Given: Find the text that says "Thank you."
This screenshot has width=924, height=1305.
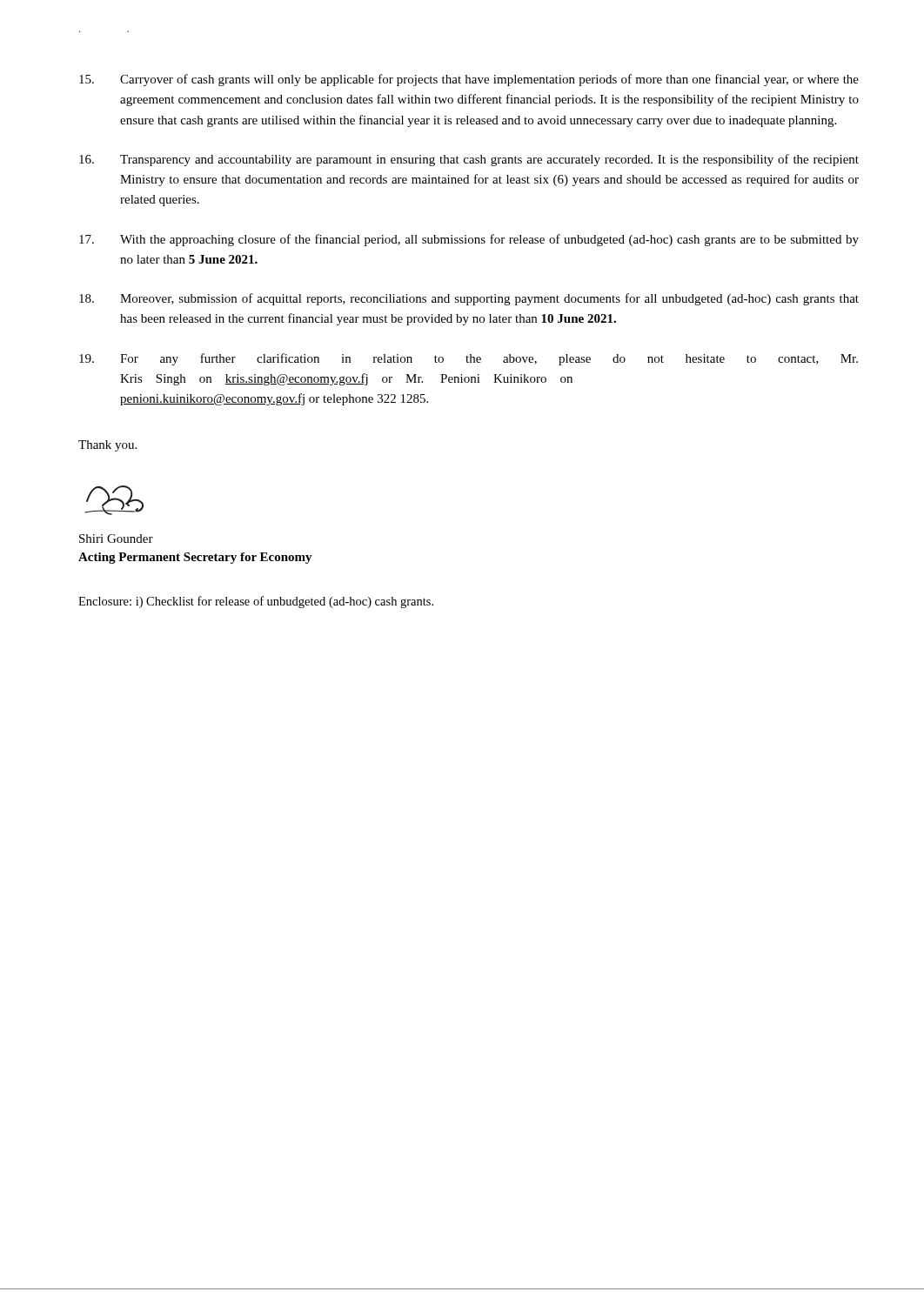Looking at the screenshot, I should click(x=108, y=445).
